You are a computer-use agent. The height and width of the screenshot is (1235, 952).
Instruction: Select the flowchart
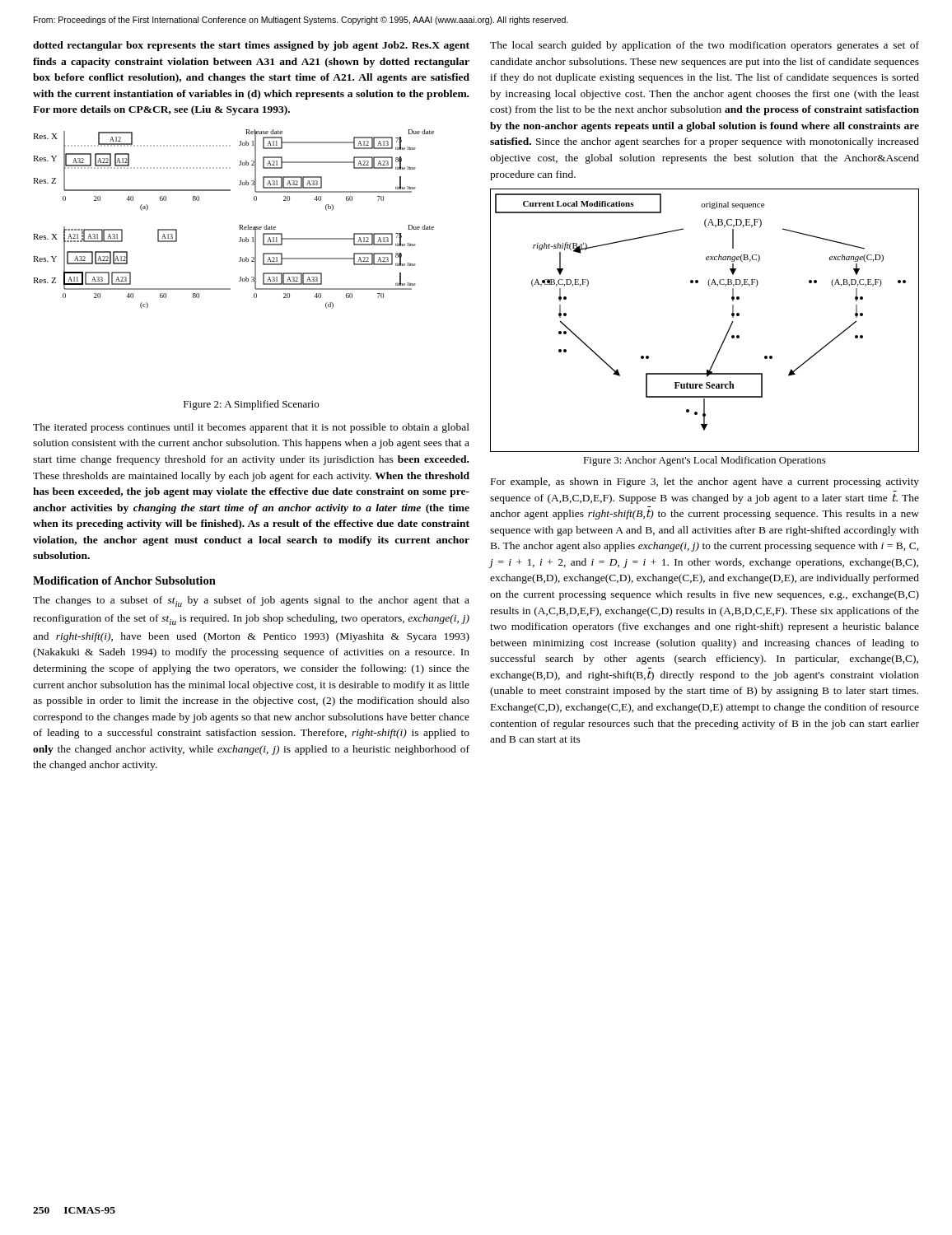tap(705, 320)
